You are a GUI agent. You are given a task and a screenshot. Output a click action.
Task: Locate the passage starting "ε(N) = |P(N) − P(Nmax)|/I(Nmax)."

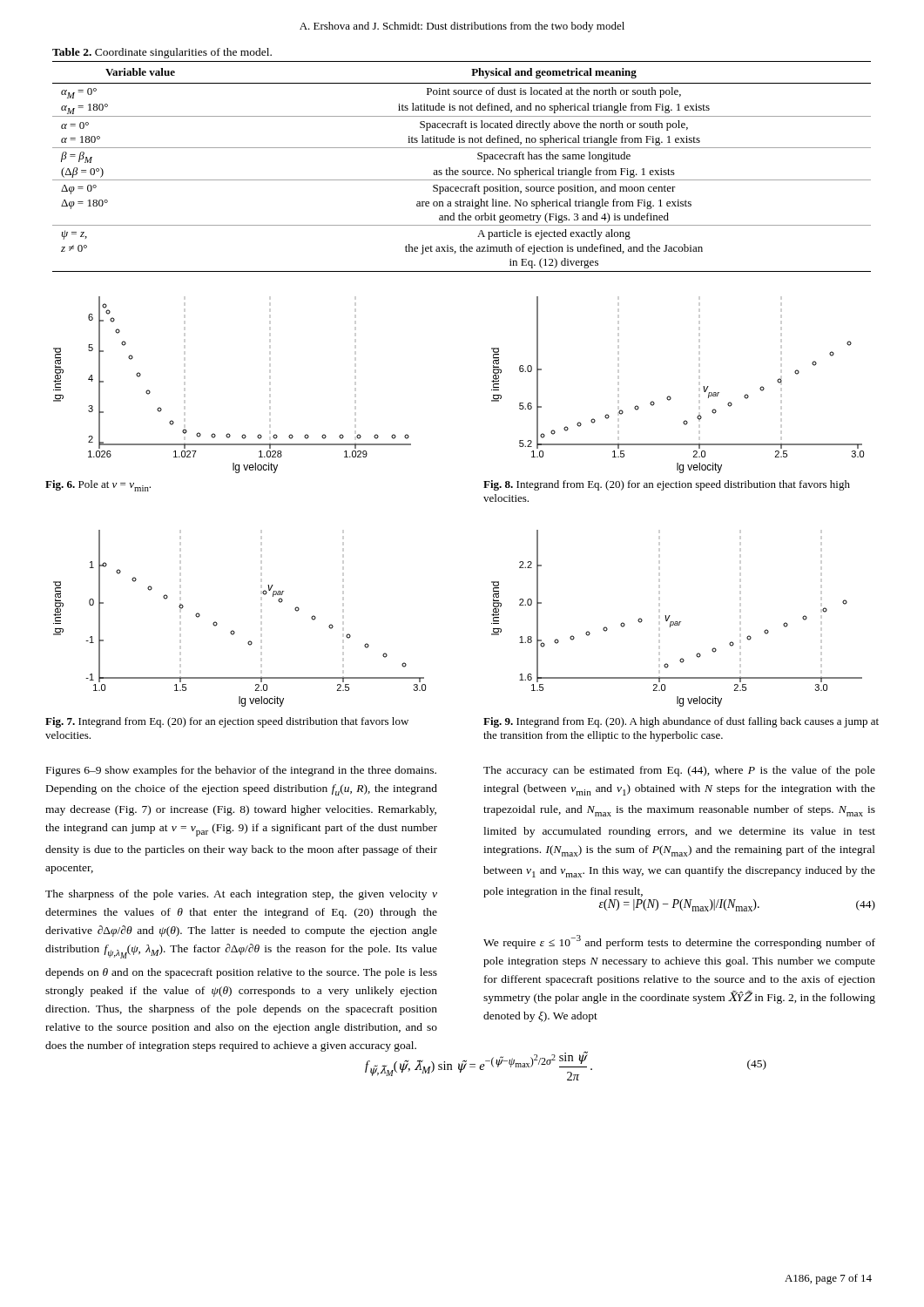(737, 906)
